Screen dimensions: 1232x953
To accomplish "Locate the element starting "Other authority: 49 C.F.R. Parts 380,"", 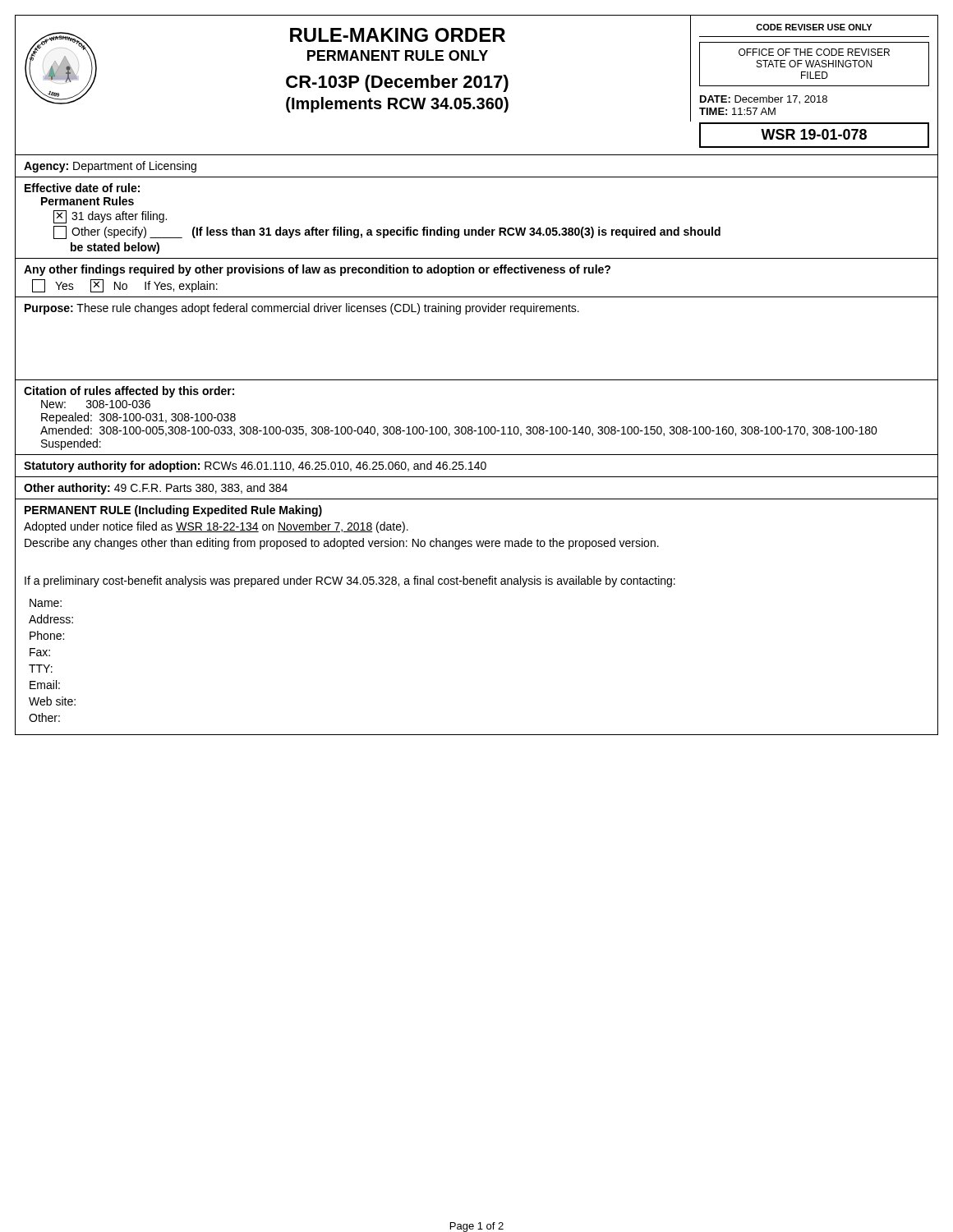I will pos(156,488).
